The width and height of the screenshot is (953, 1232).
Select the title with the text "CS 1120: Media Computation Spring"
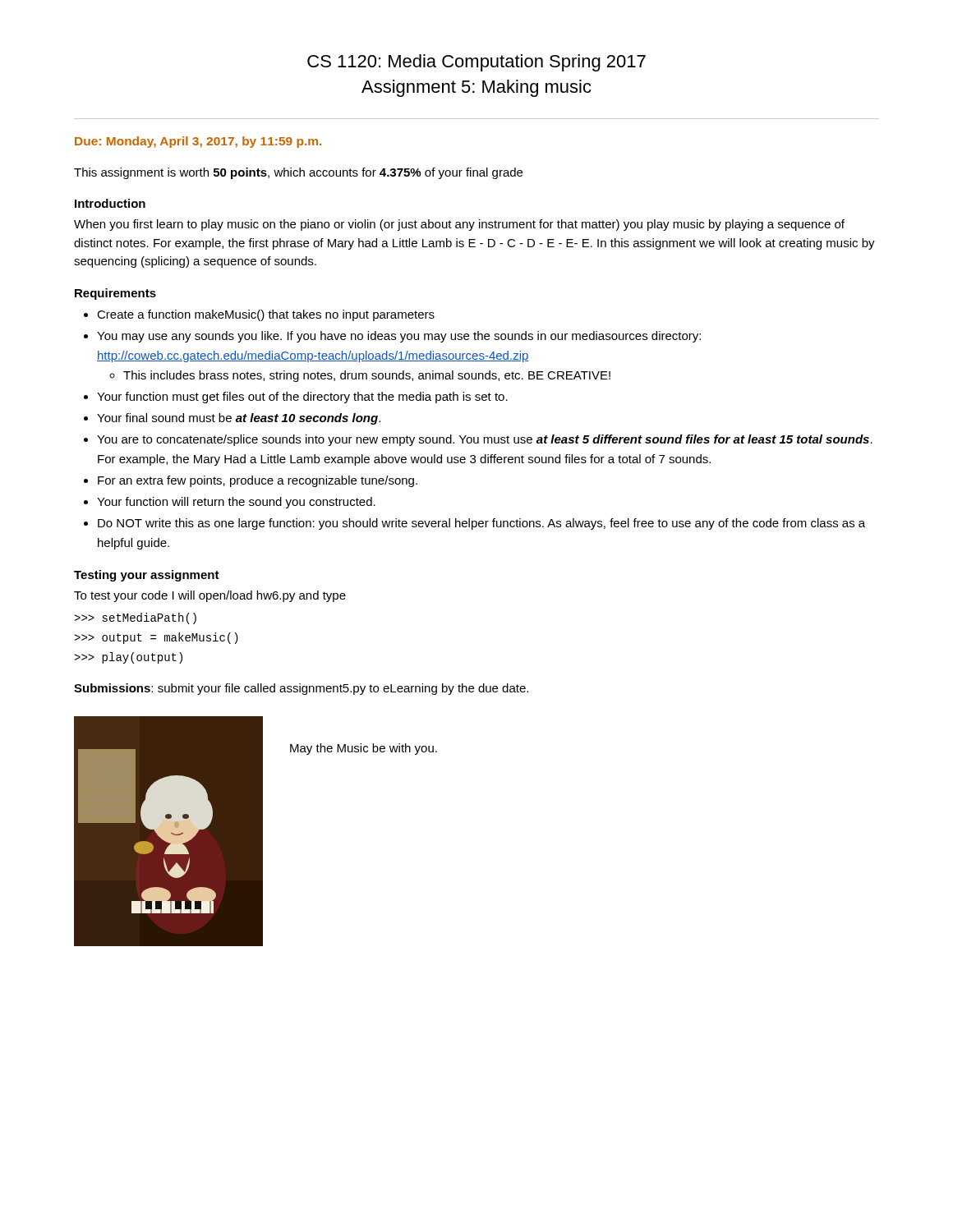(x=476, y=74)
